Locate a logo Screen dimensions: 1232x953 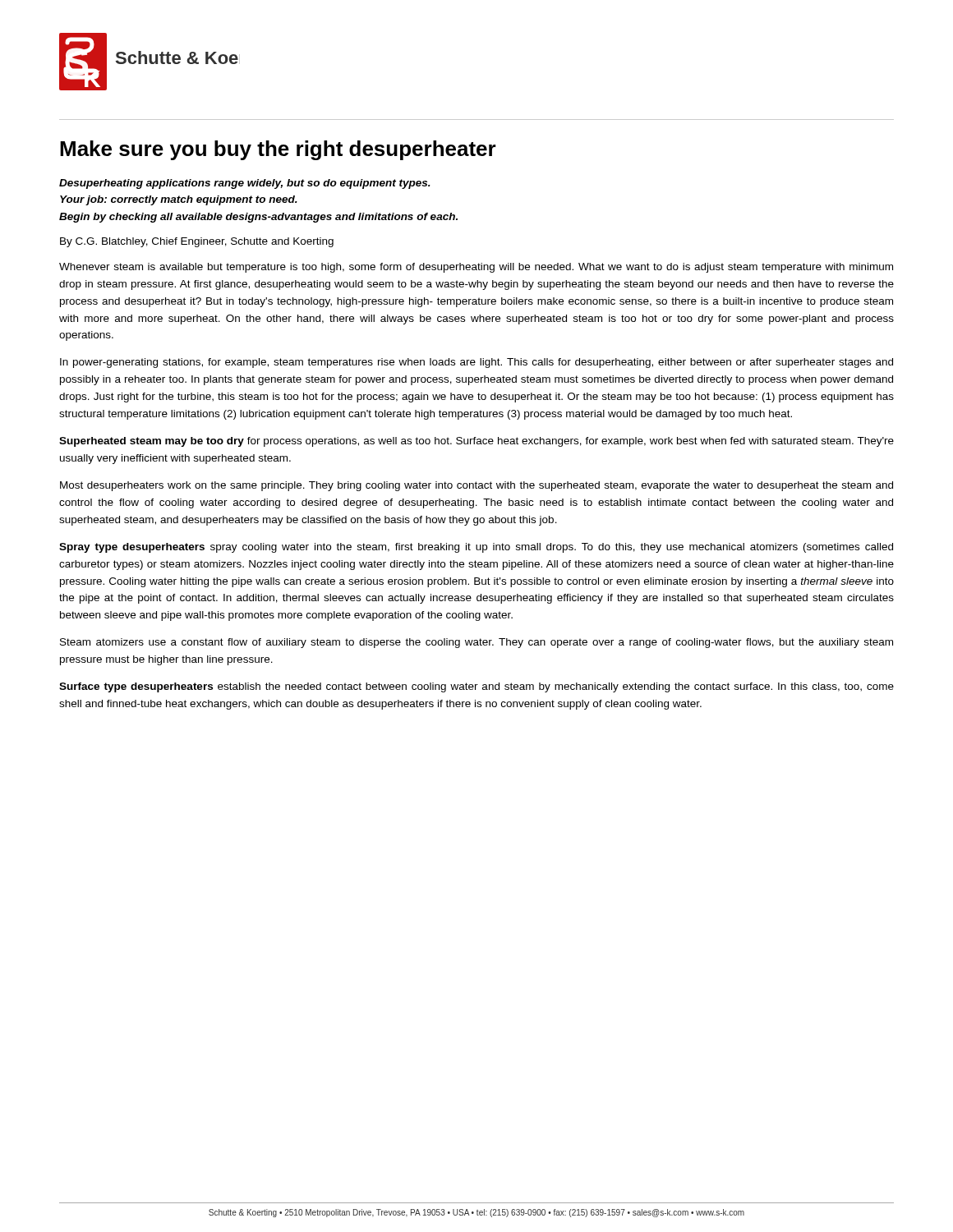476,64
